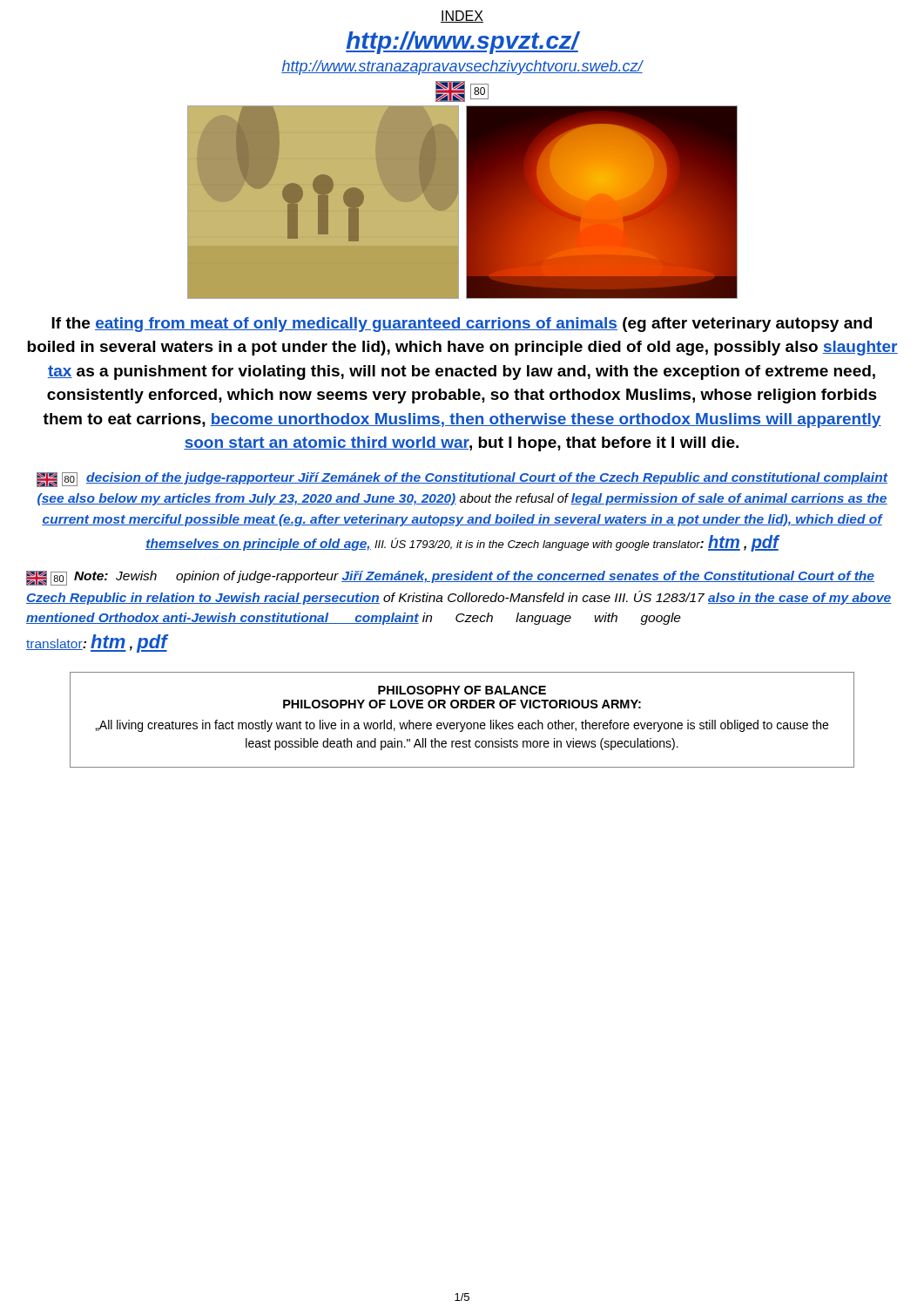Click the passage that begins "If the eating"
This screenshot has width=924, height=1307.
(x=462, y=382)
